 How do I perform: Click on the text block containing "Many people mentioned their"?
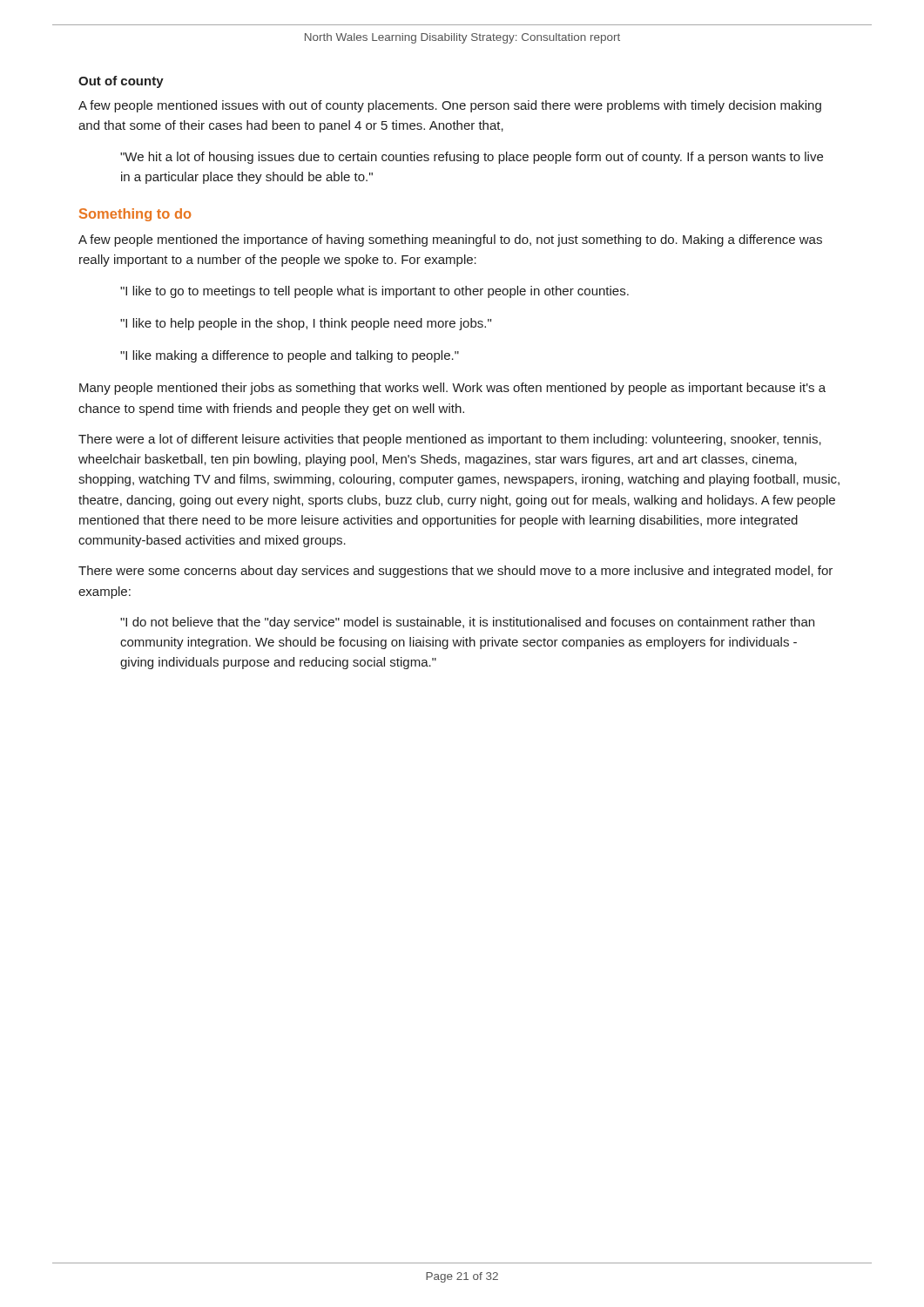(x=452, y=398)
